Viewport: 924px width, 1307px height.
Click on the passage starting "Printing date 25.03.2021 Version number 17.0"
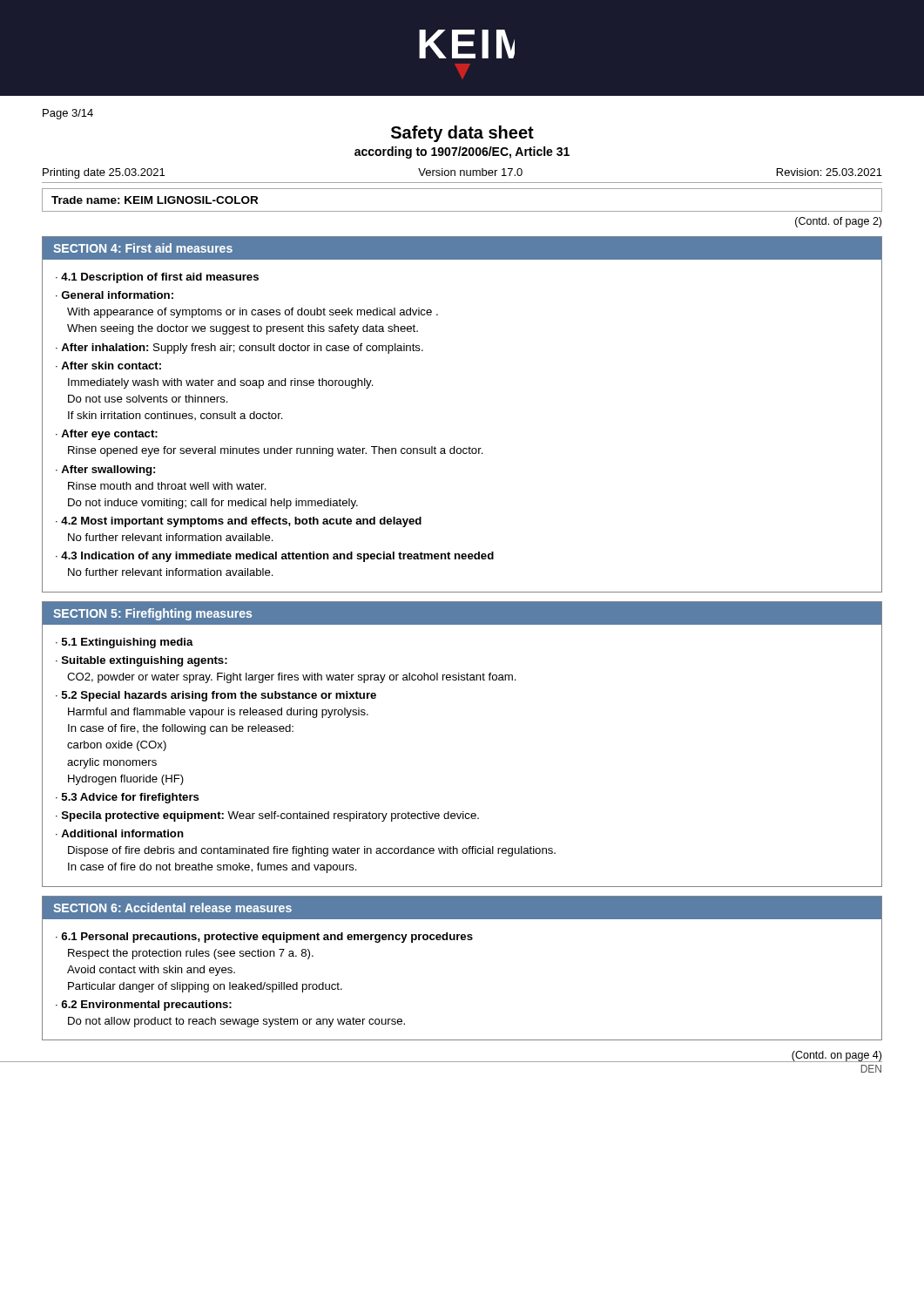tap(462, 172)
